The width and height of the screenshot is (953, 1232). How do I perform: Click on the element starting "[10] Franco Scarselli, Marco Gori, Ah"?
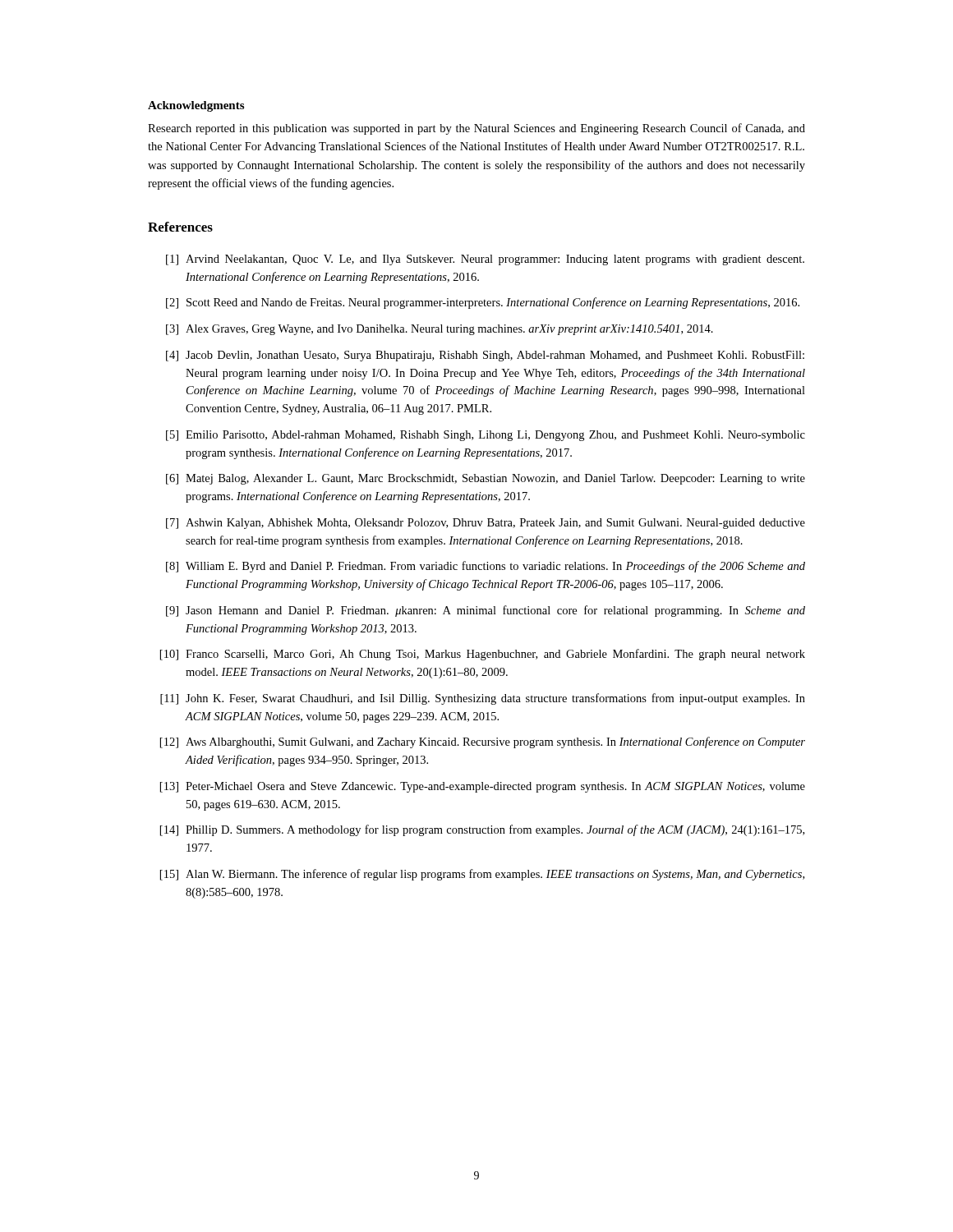tap(476, 664)
